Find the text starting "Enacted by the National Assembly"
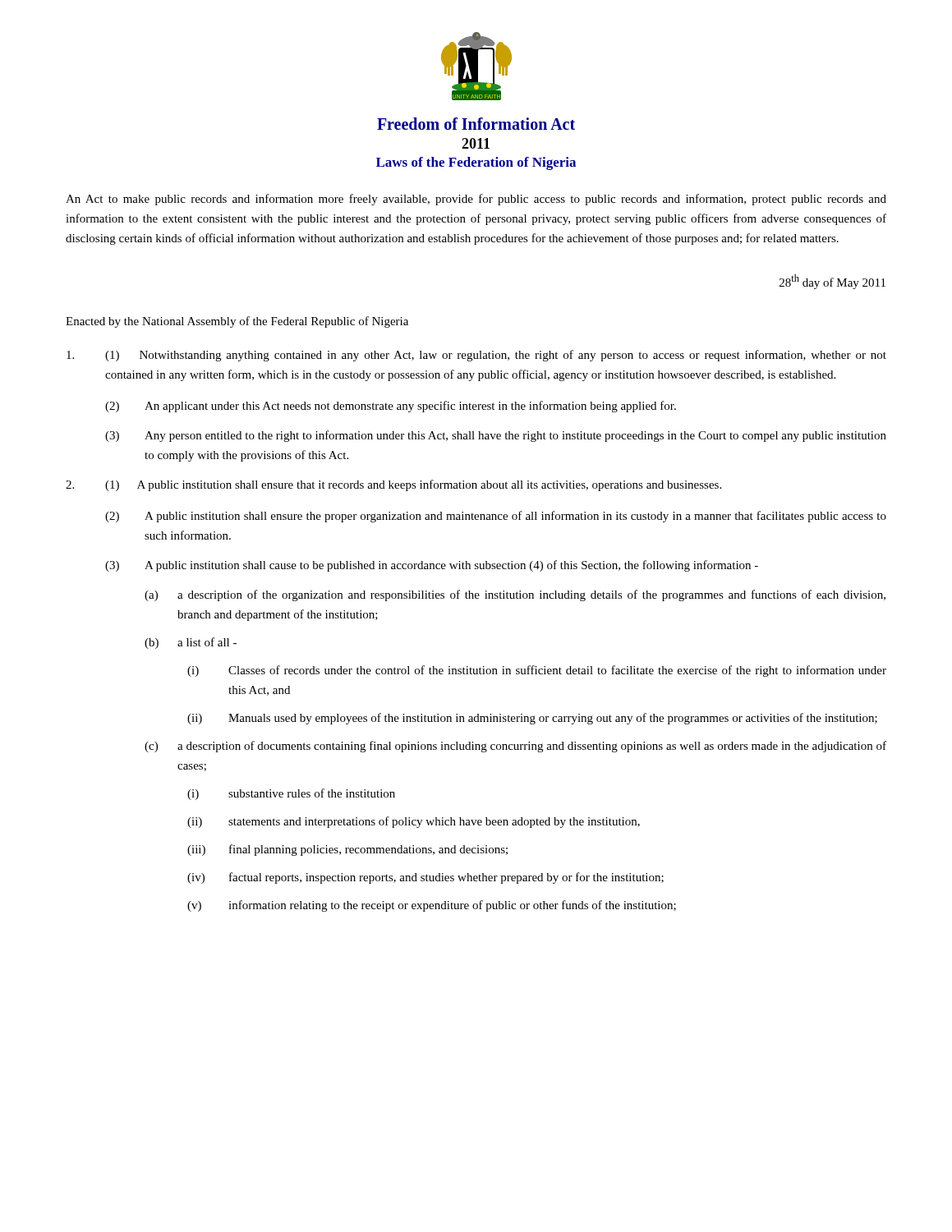 coord(237,321)
